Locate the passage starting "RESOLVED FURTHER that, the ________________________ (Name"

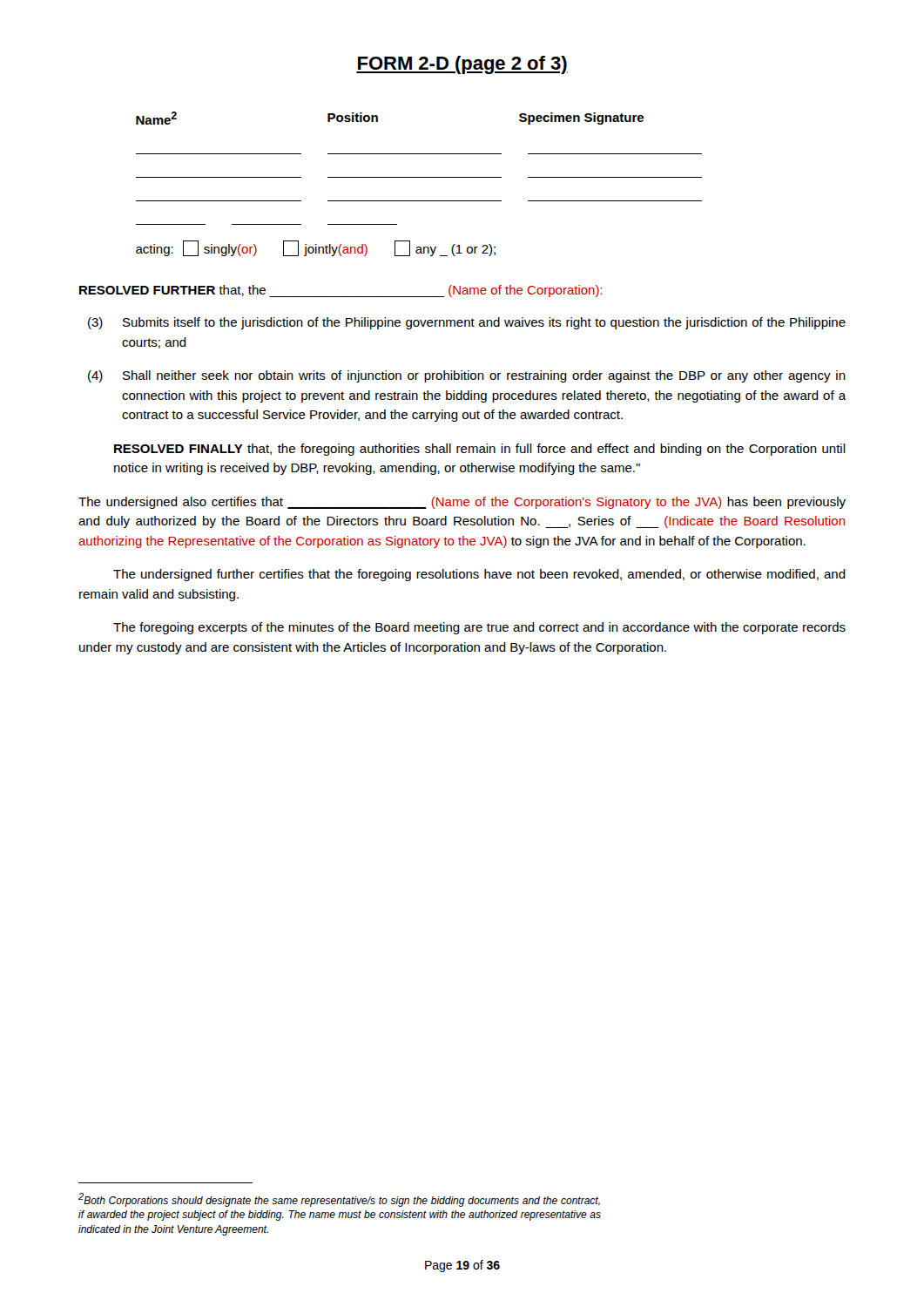(x=462, y=290)
